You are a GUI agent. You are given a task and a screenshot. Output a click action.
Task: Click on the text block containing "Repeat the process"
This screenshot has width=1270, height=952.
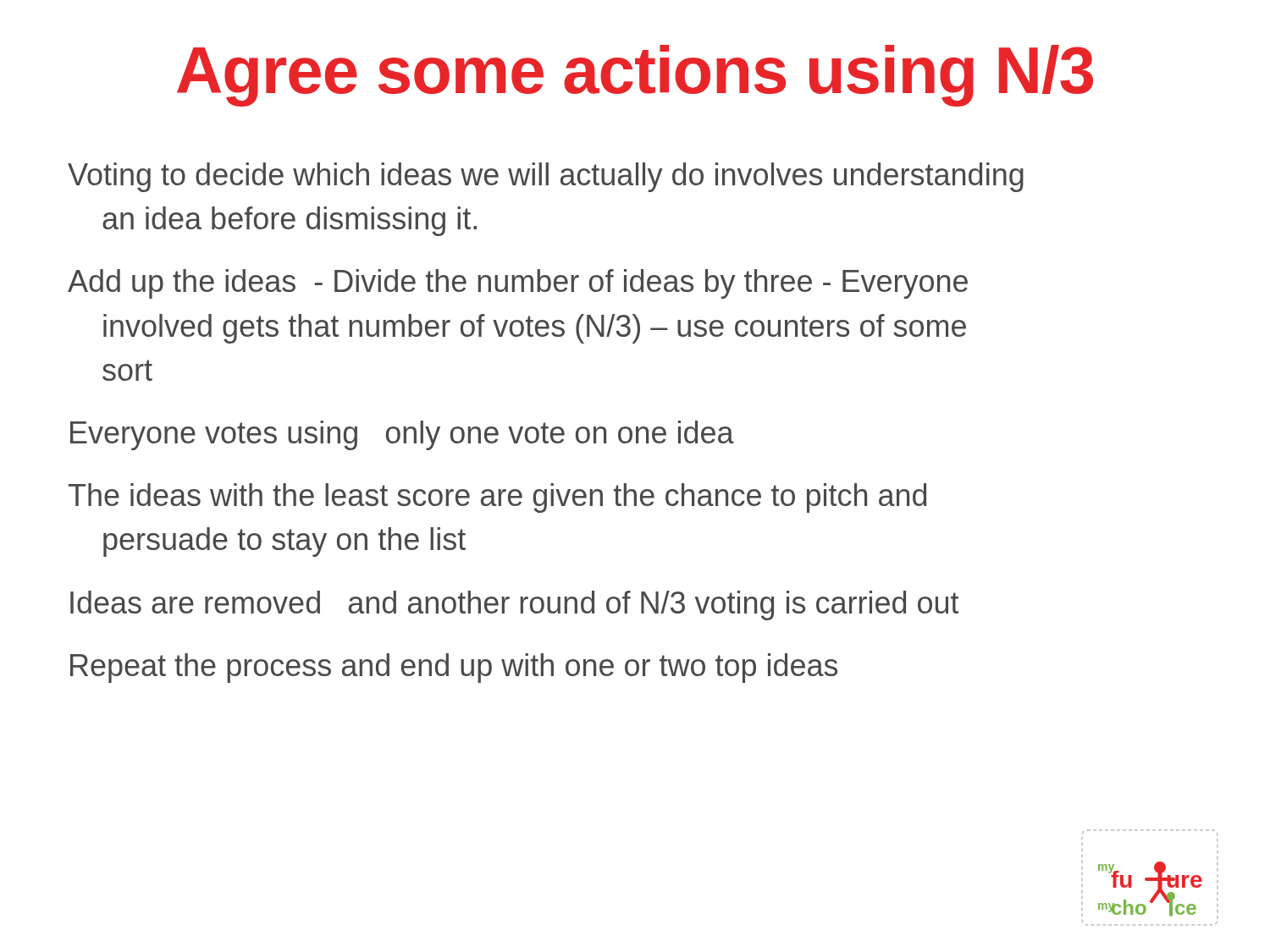coord(453,665)
